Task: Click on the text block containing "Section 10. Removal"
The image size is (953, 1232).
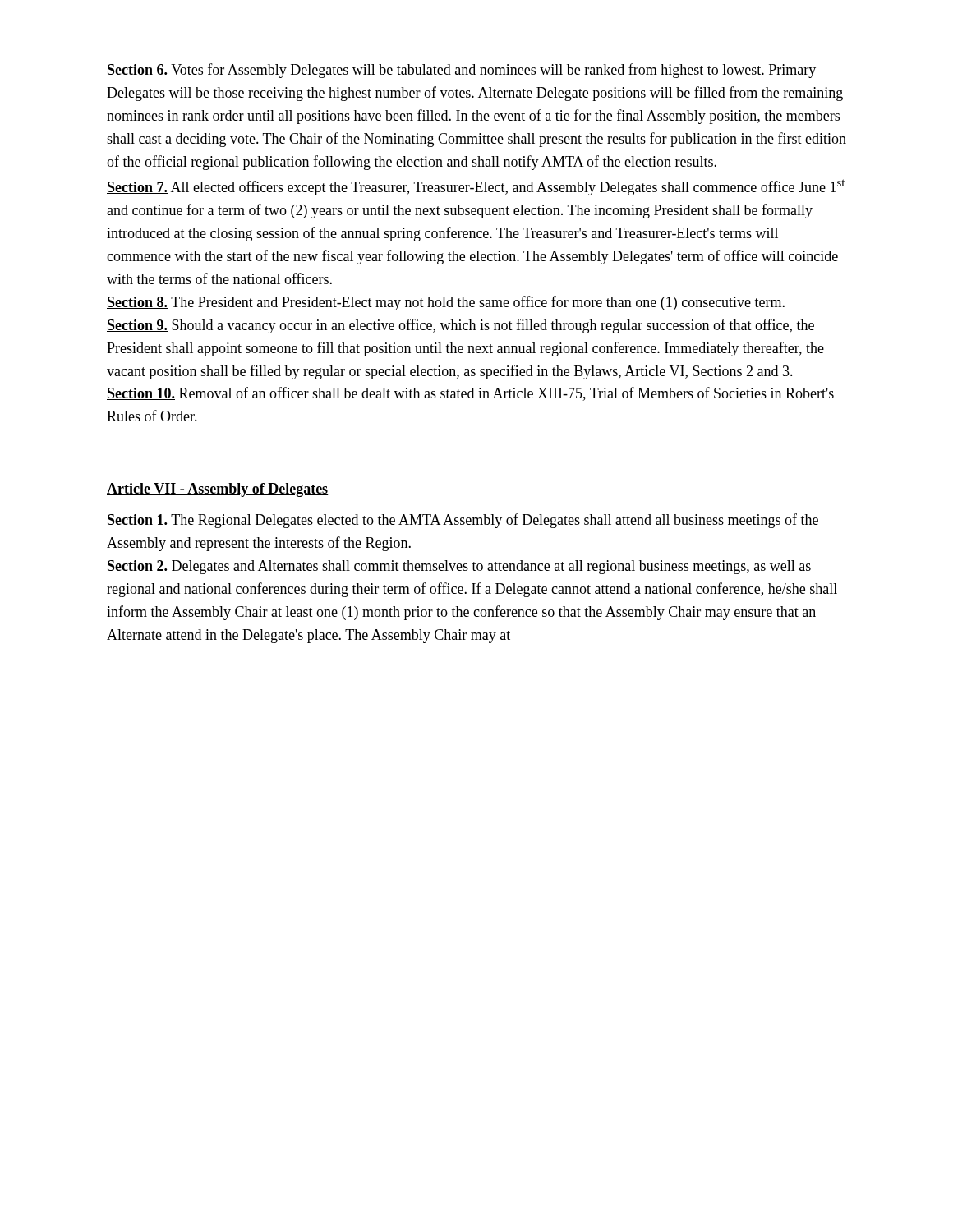Action: [476, 406]
